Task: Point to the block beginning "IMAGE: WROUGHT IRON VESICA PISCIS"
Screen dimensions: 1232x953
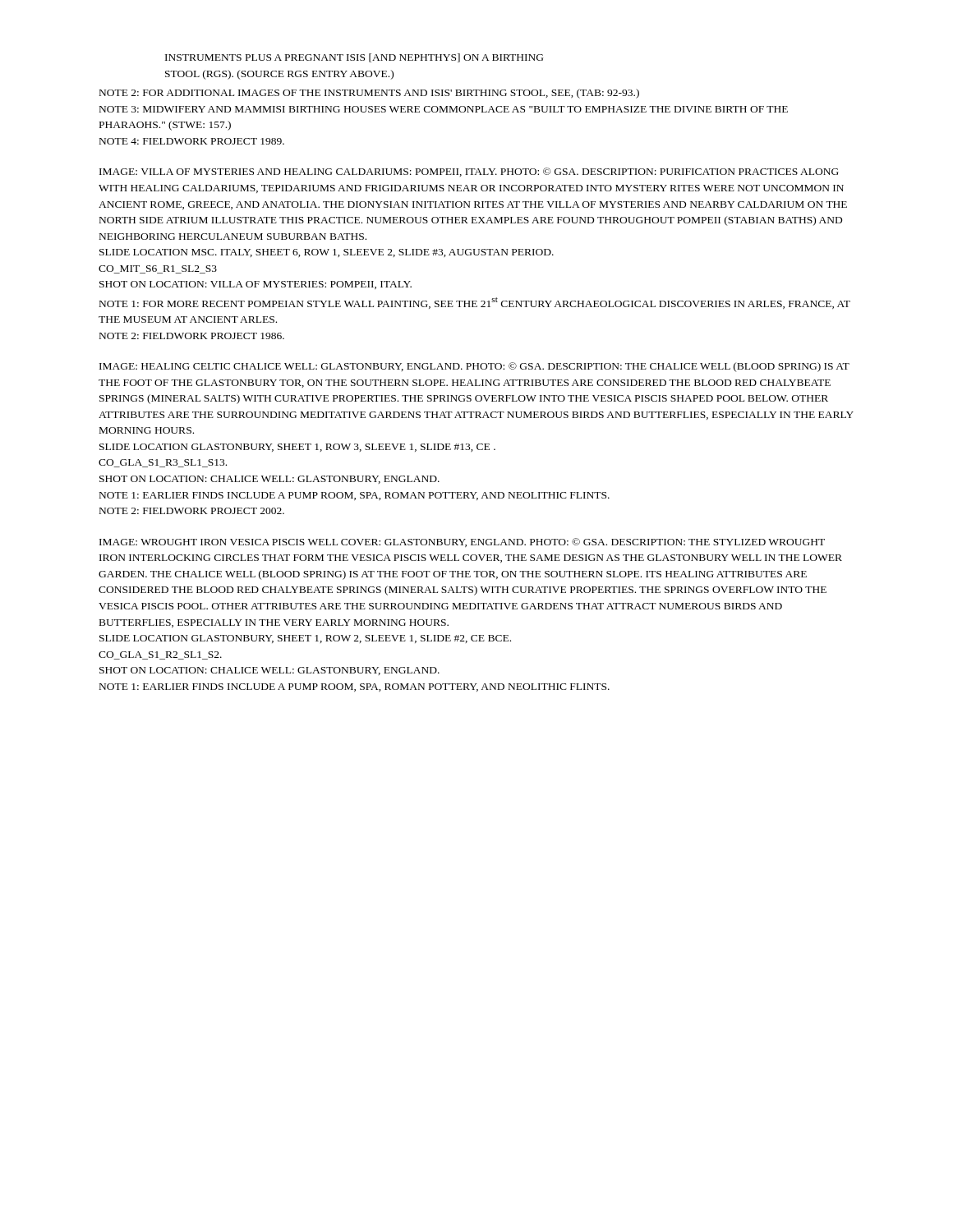Action: pyautogui.click(x=470, y=614)
